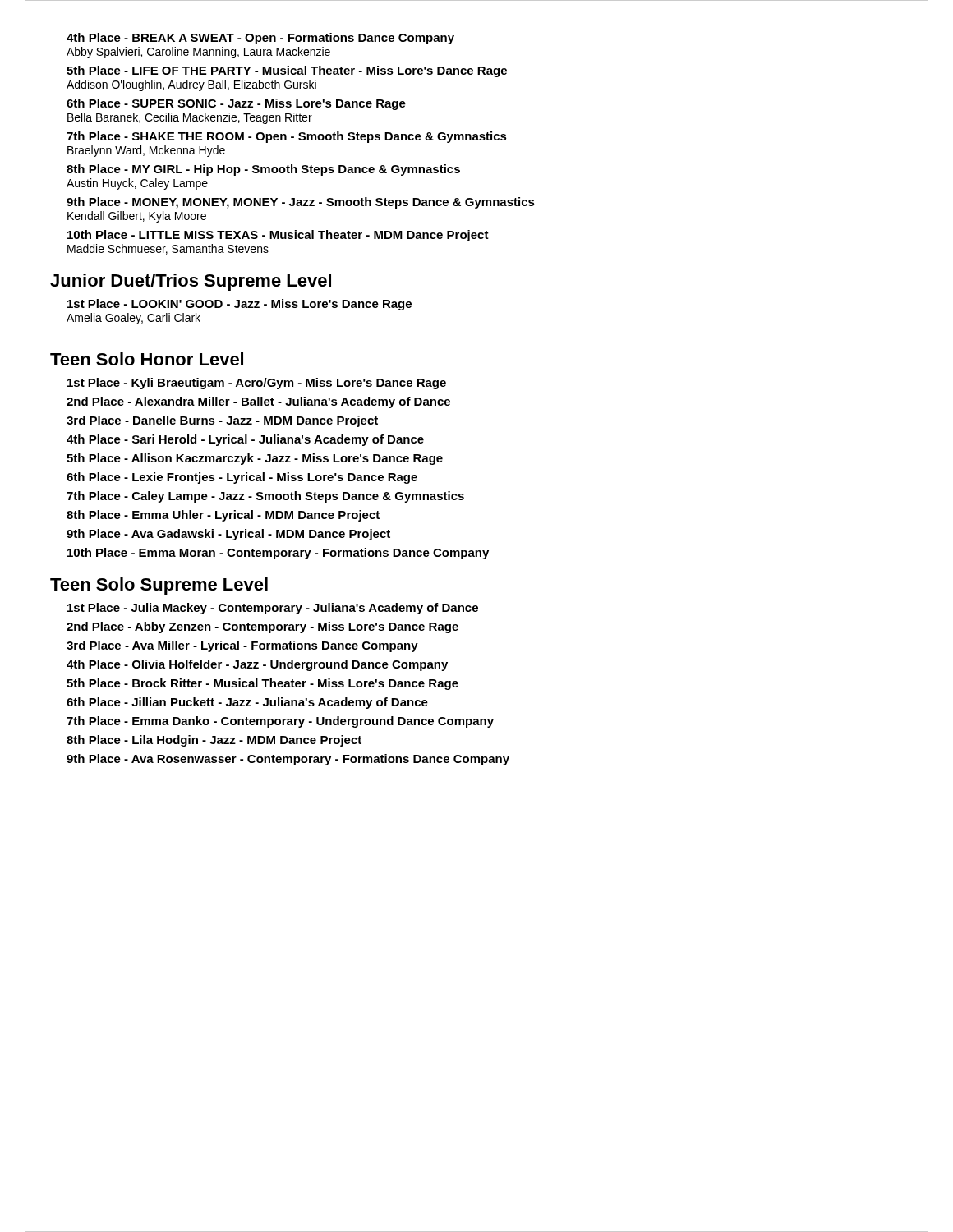The image size is (953, 1232).
Task: Select the list item with the text "4th Place - Sari Herold - Lyrical -"
Action: [x=245, y=439]
